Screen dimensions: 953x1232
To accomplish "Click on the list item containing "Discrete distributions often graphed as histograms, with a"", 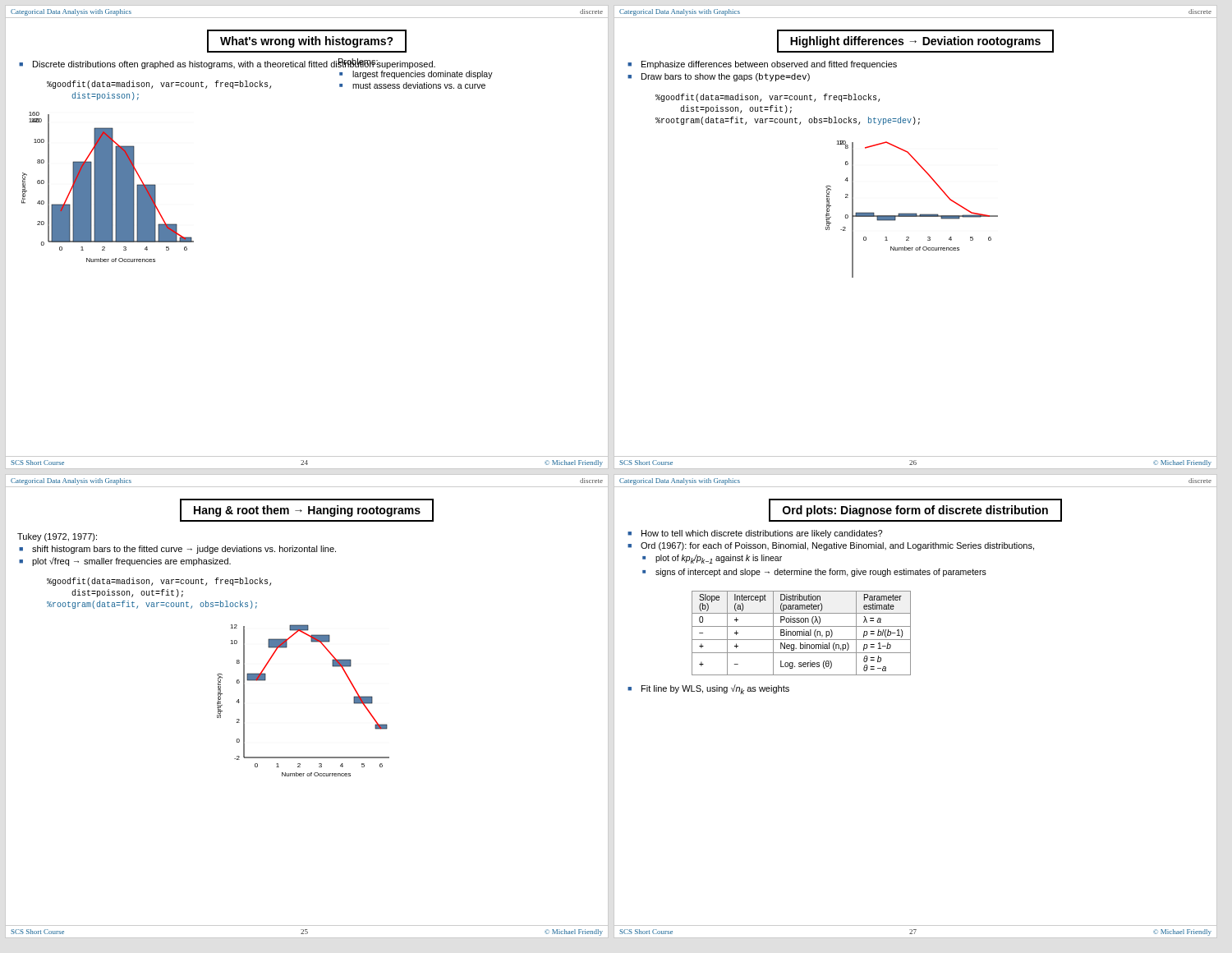I will click(234, 64).
